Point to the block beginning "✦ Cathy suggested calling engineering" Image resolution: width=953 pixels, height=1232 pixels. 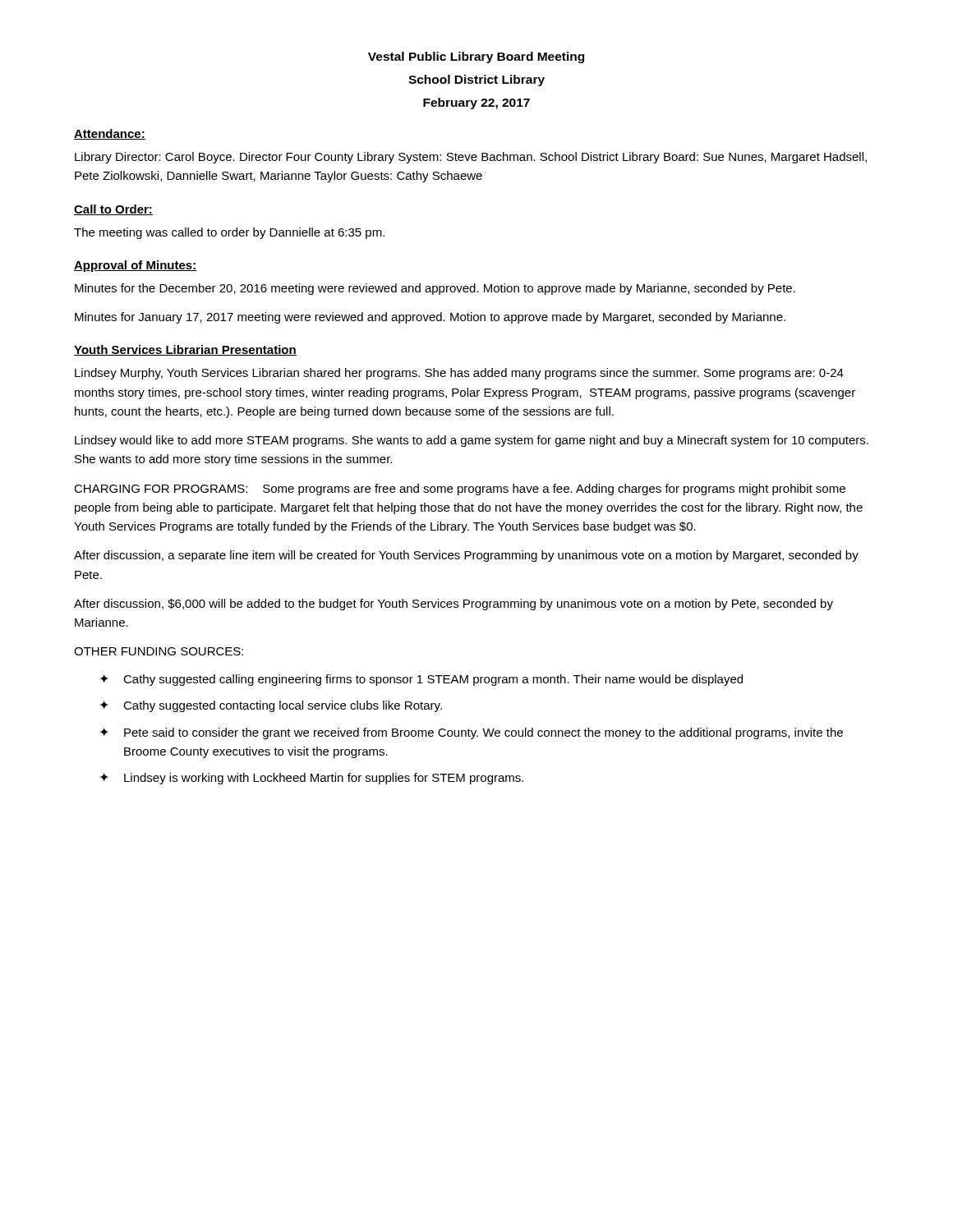[x=489, y=679]
